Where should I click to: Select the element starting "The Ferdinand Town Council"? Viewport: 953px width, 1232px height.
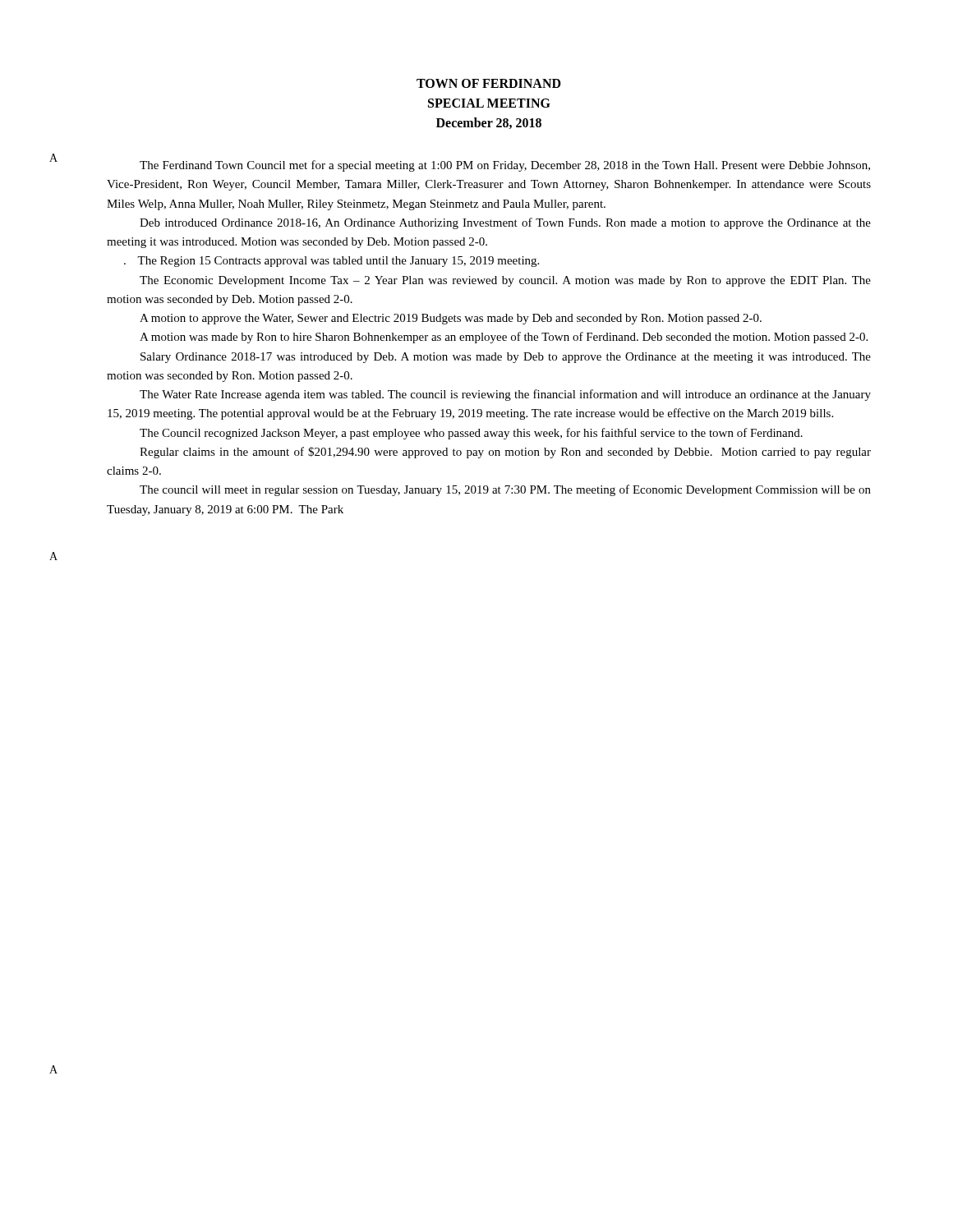click(489, 184)
